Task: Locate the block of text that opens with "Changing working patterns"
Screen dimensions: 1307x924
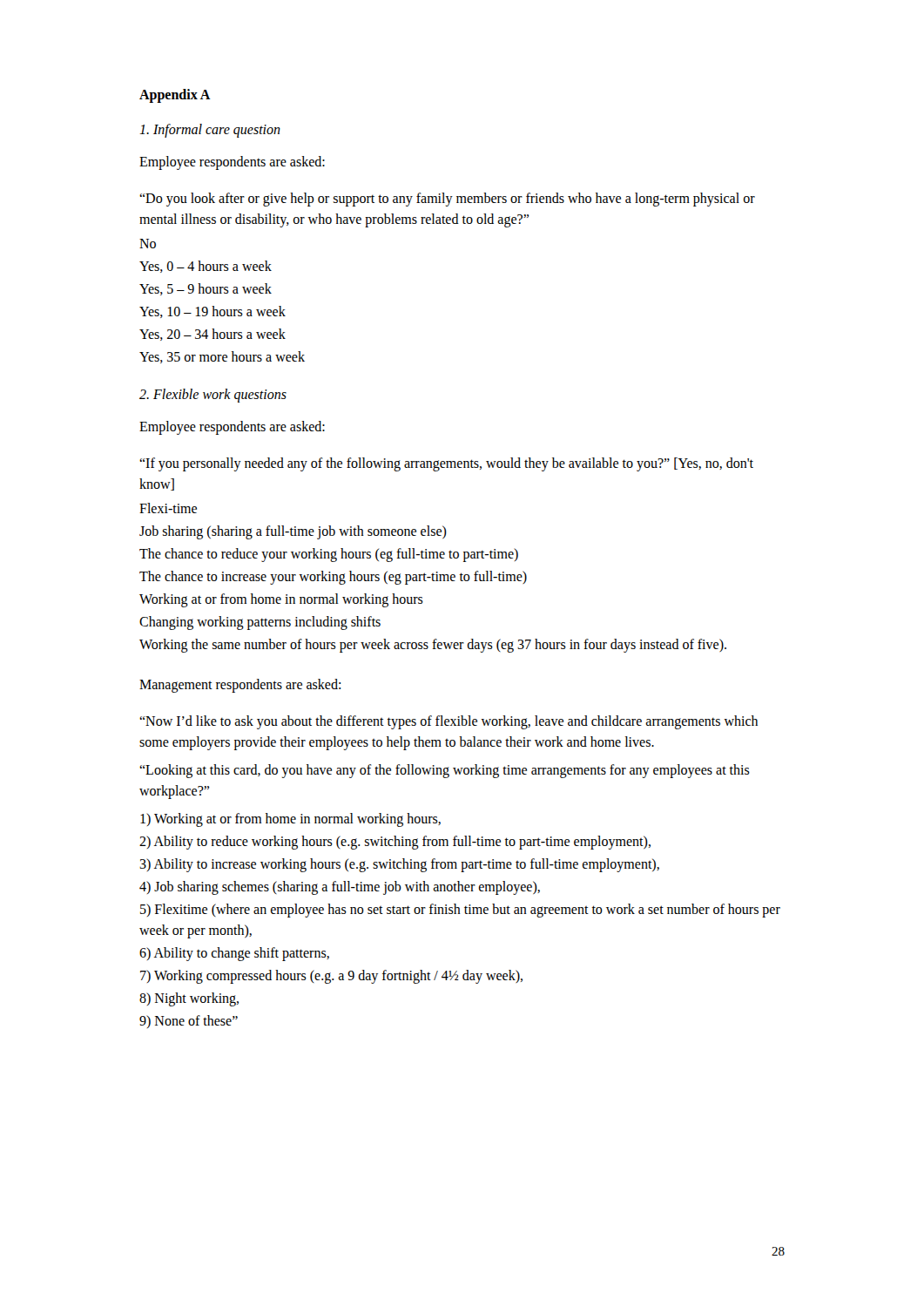Action: pyautogui.click(x=260, y=622)
